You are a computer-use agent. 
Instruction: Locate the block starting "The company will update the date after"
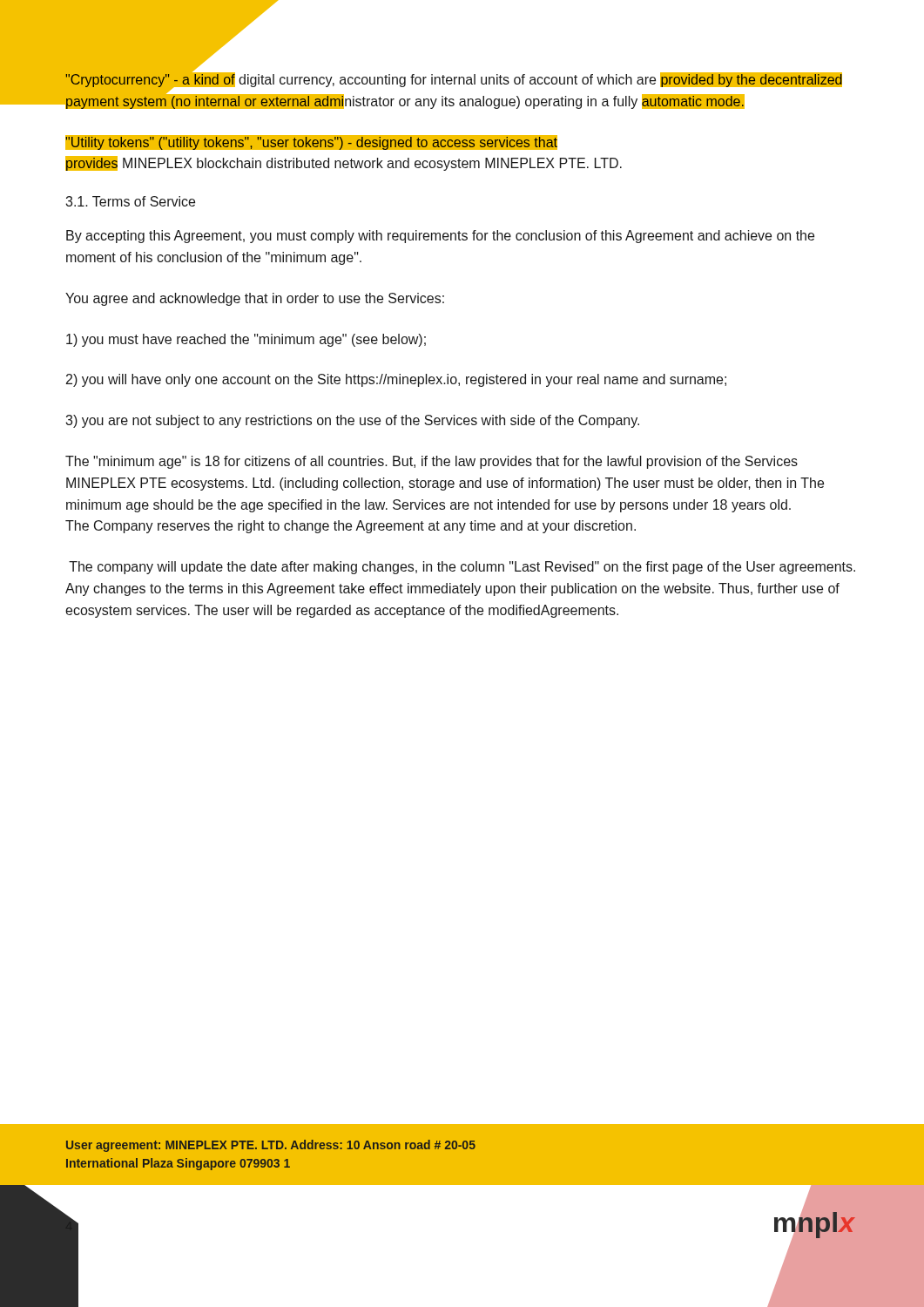point(461,589)
